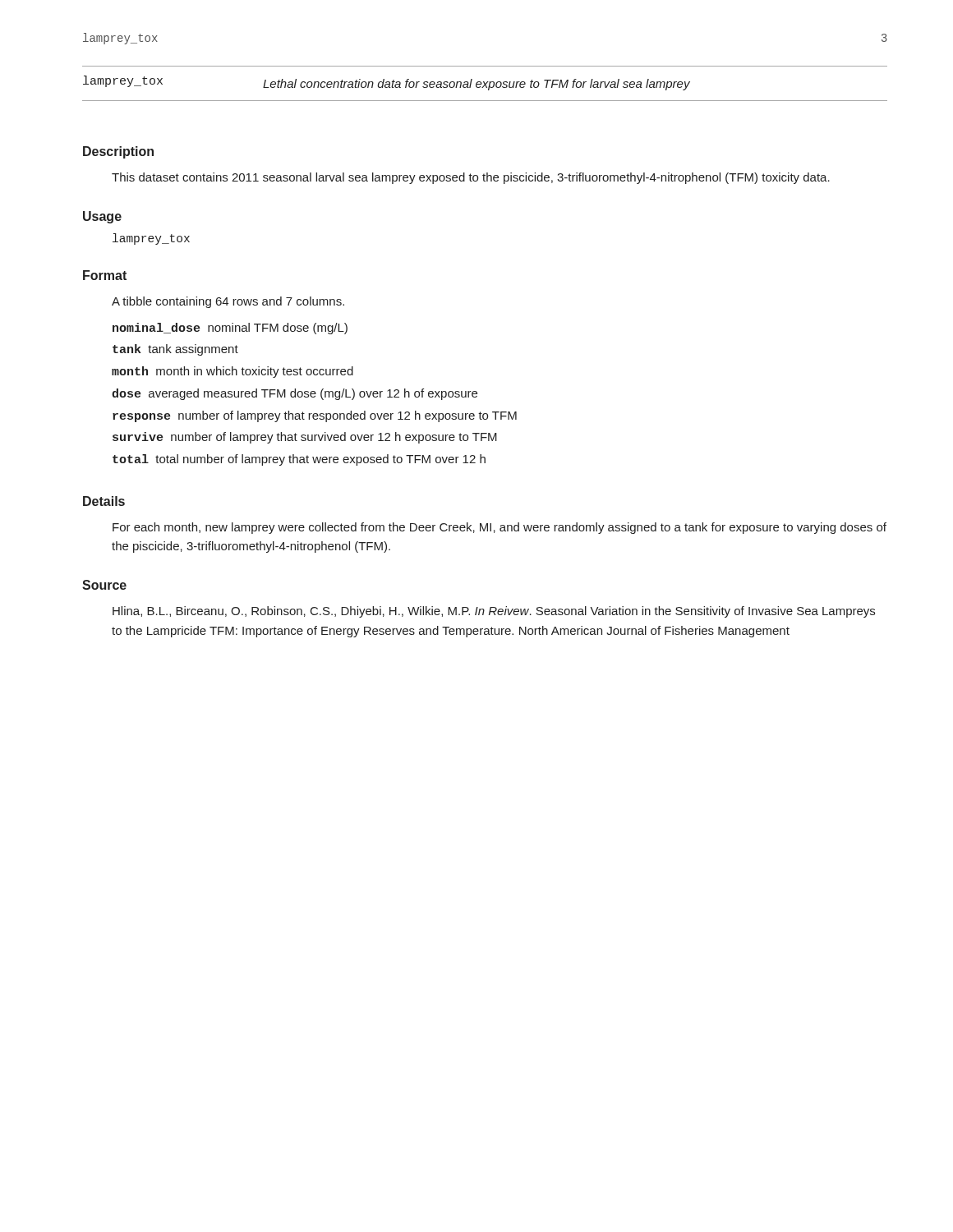Screen dimensions: 1232x953
Task: Where does it say "nominal_dose nominal TFM dose (mg/L)"?
Action: [x=230, y=328]
